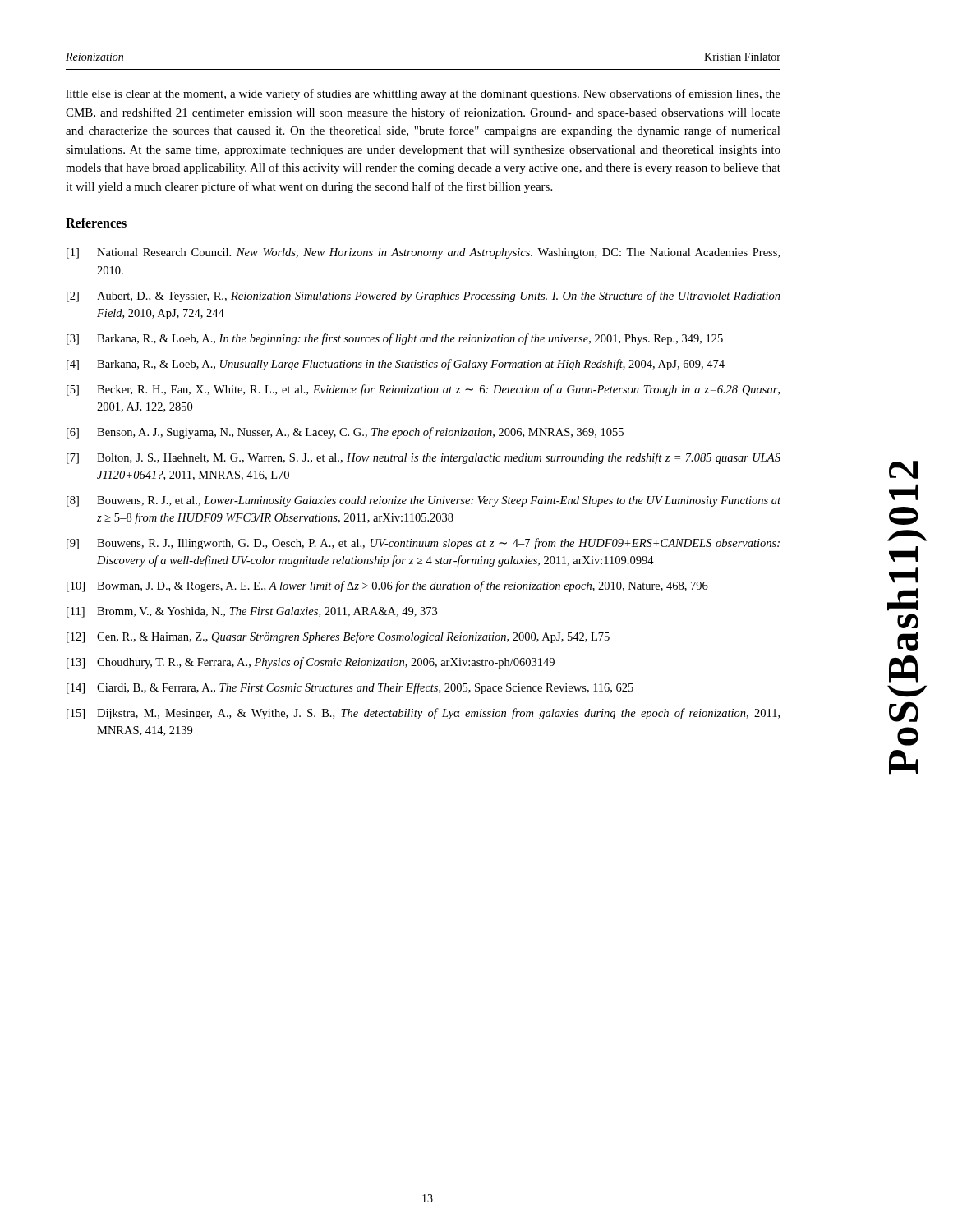953x1232 pixels.
Task: Find the element starting "[7] Bolton, J. S., Haehnelt,"
Action: (x=423, y=466)
